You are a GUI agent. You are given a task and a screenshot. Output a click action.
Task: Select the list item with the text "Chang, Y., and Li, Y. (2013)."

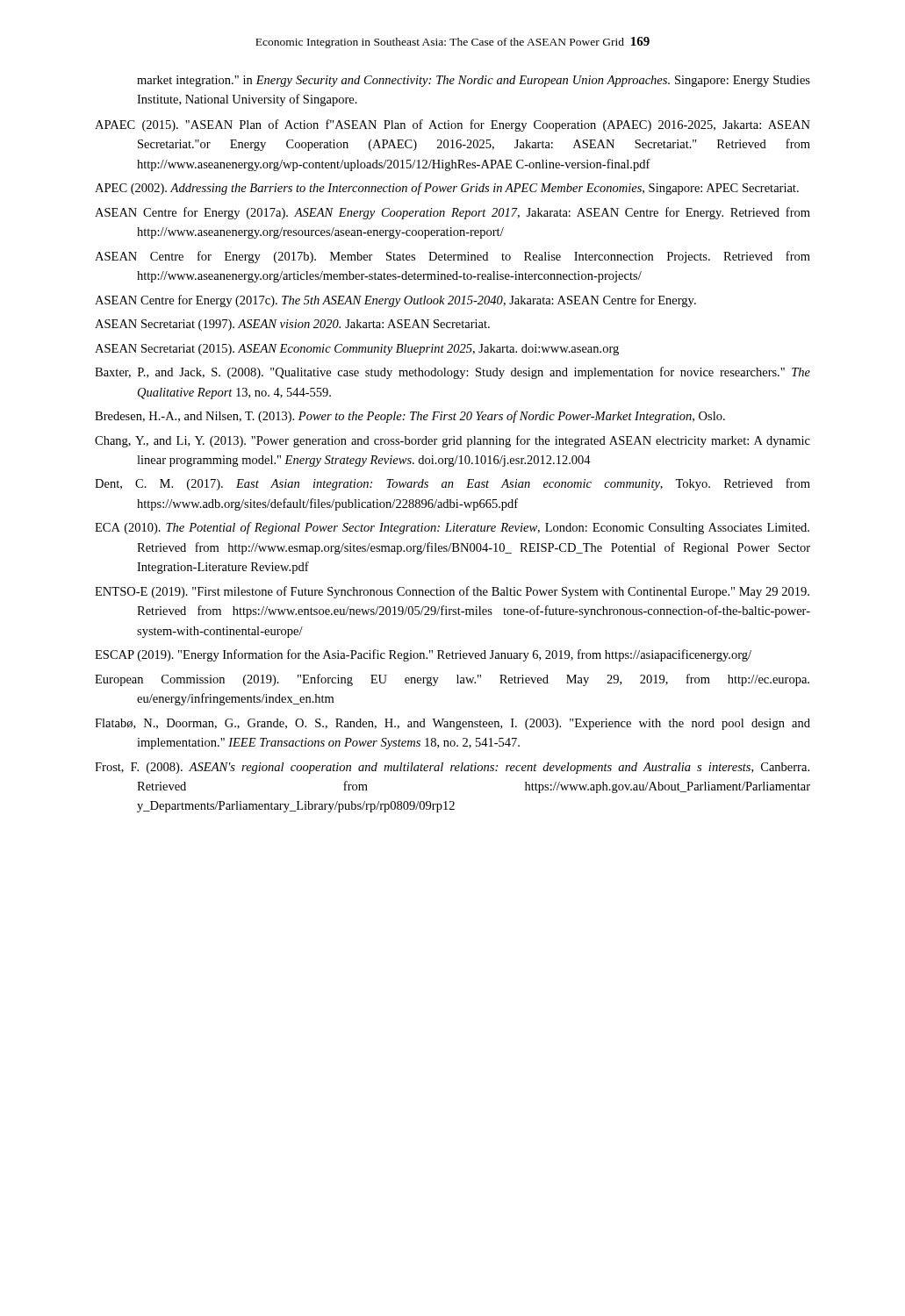(x=452, y=450)
